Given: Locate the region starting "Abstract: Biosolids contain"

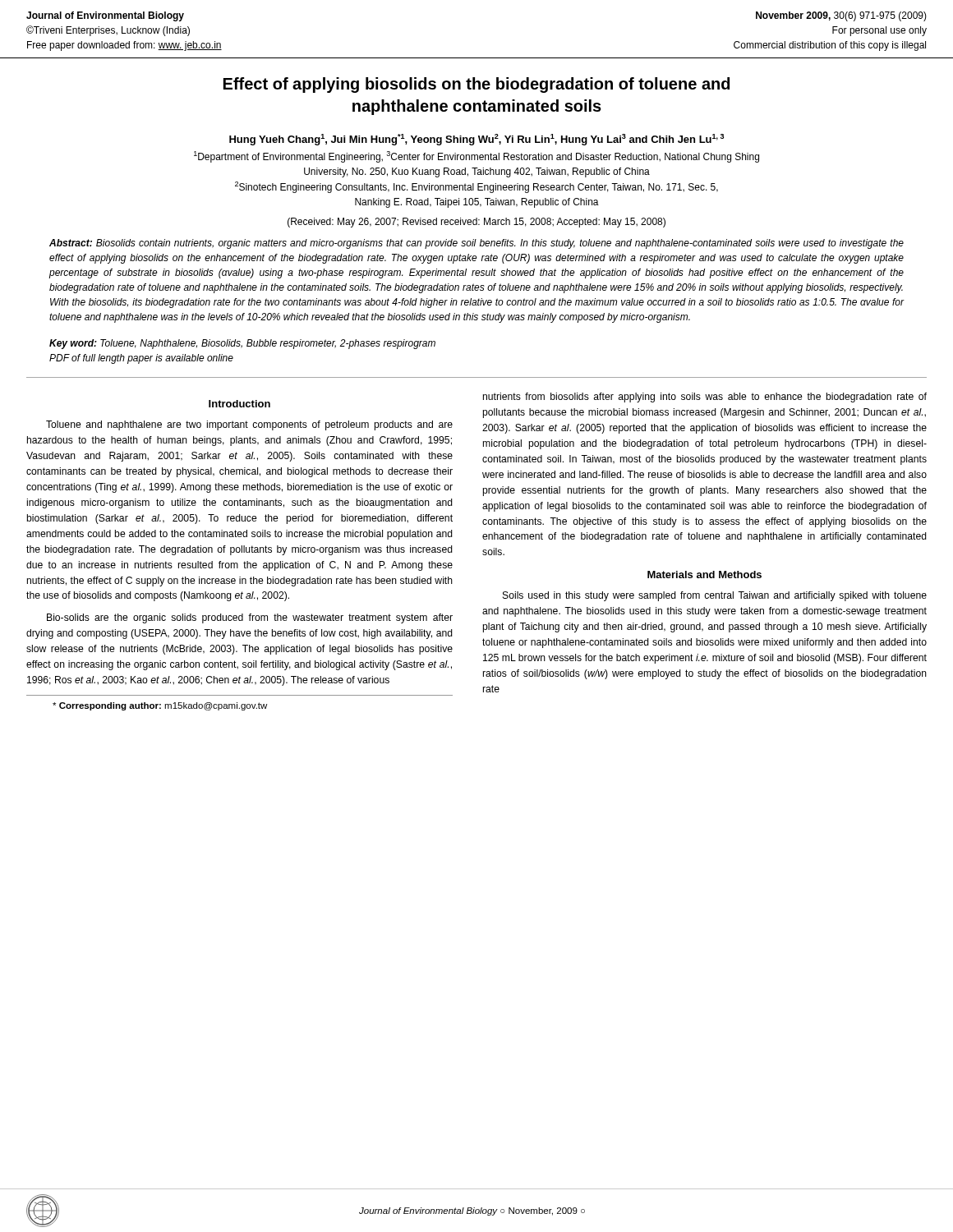Looking at the screenshot, I should click(x=476, y=280).
